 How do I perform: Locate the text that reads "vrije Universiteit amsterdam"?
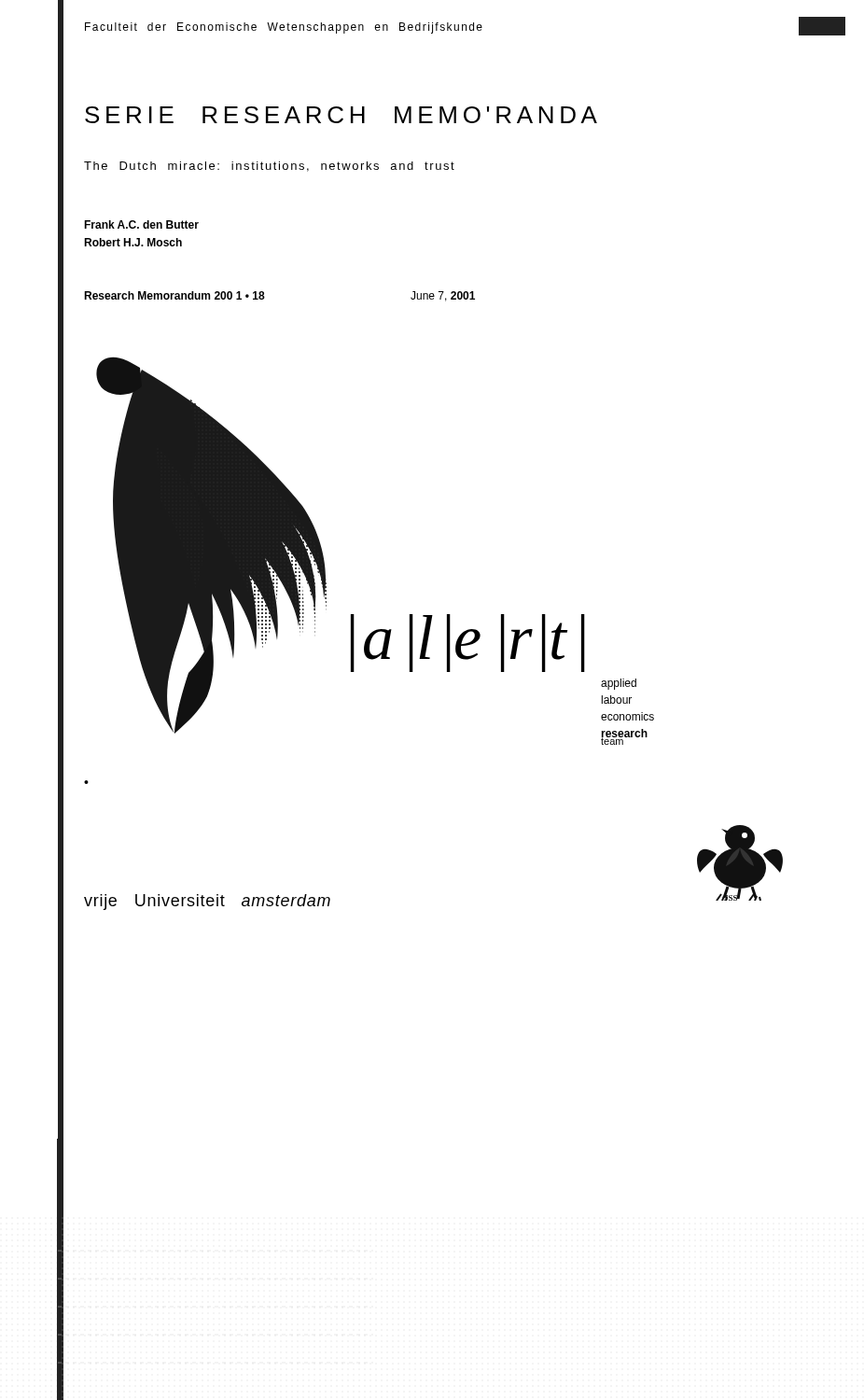click(x=208, y=901)
